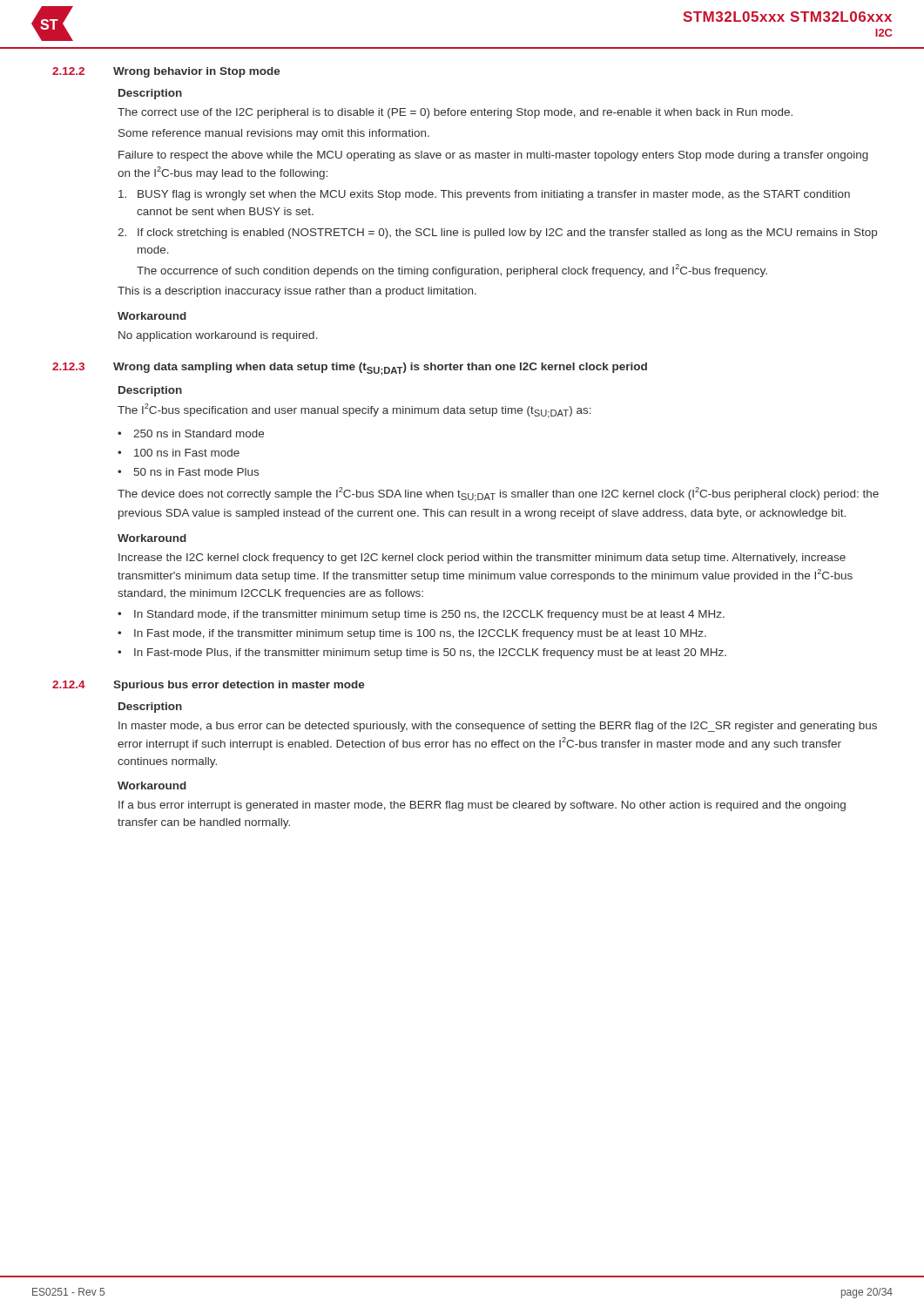Find the block on this page that starts "BUSY flag is wrongly set"

(x=499, y=203)
